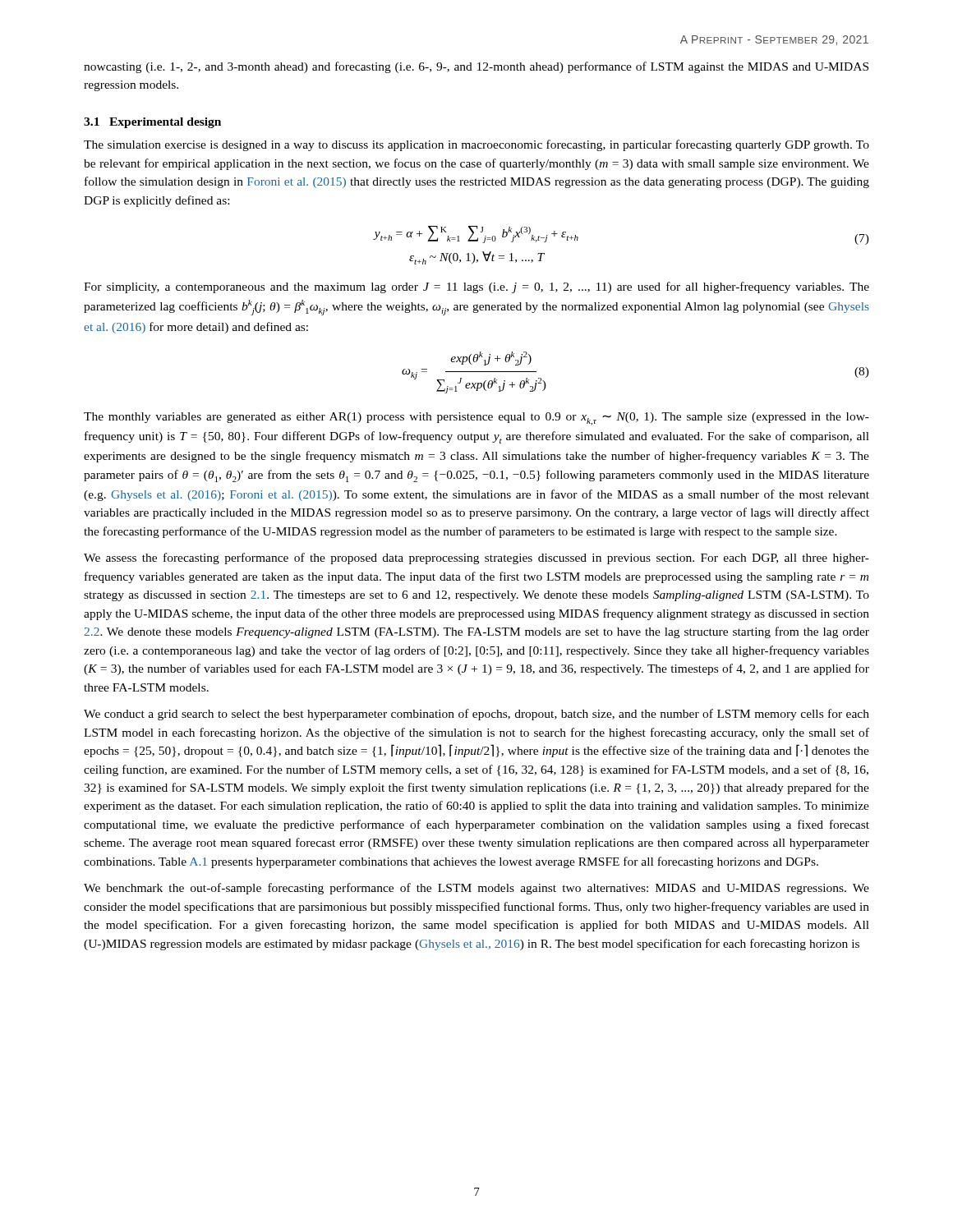Screen dimensions: 1232x953
Task: Navigate to the region starting "nowcasting (i.e. 1-, 2-, and 3-month ahead) and"
Action: 476,75
